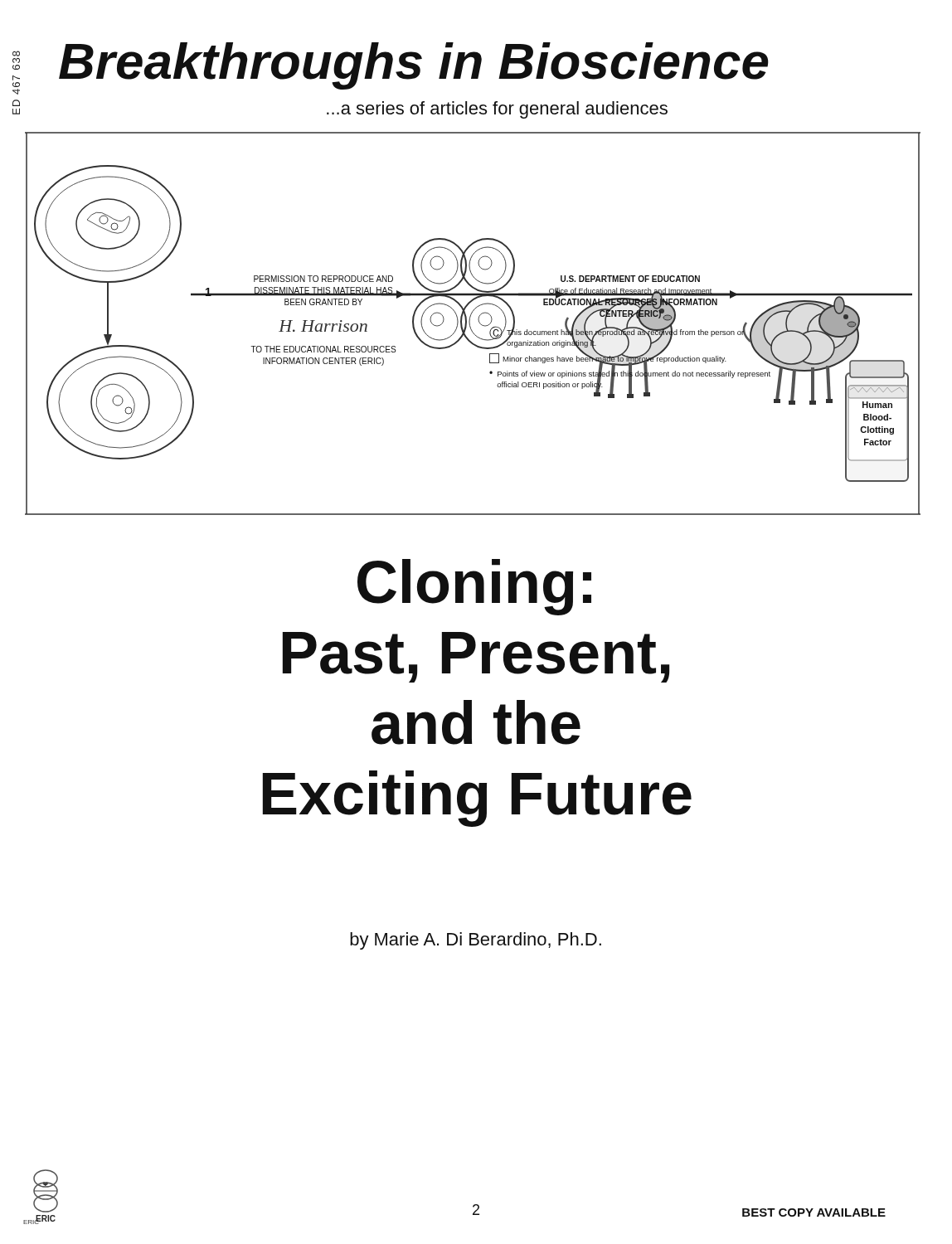This screenshot has height=1244, width=952.
Task: Select the logo
Action: coord(46,1197)
